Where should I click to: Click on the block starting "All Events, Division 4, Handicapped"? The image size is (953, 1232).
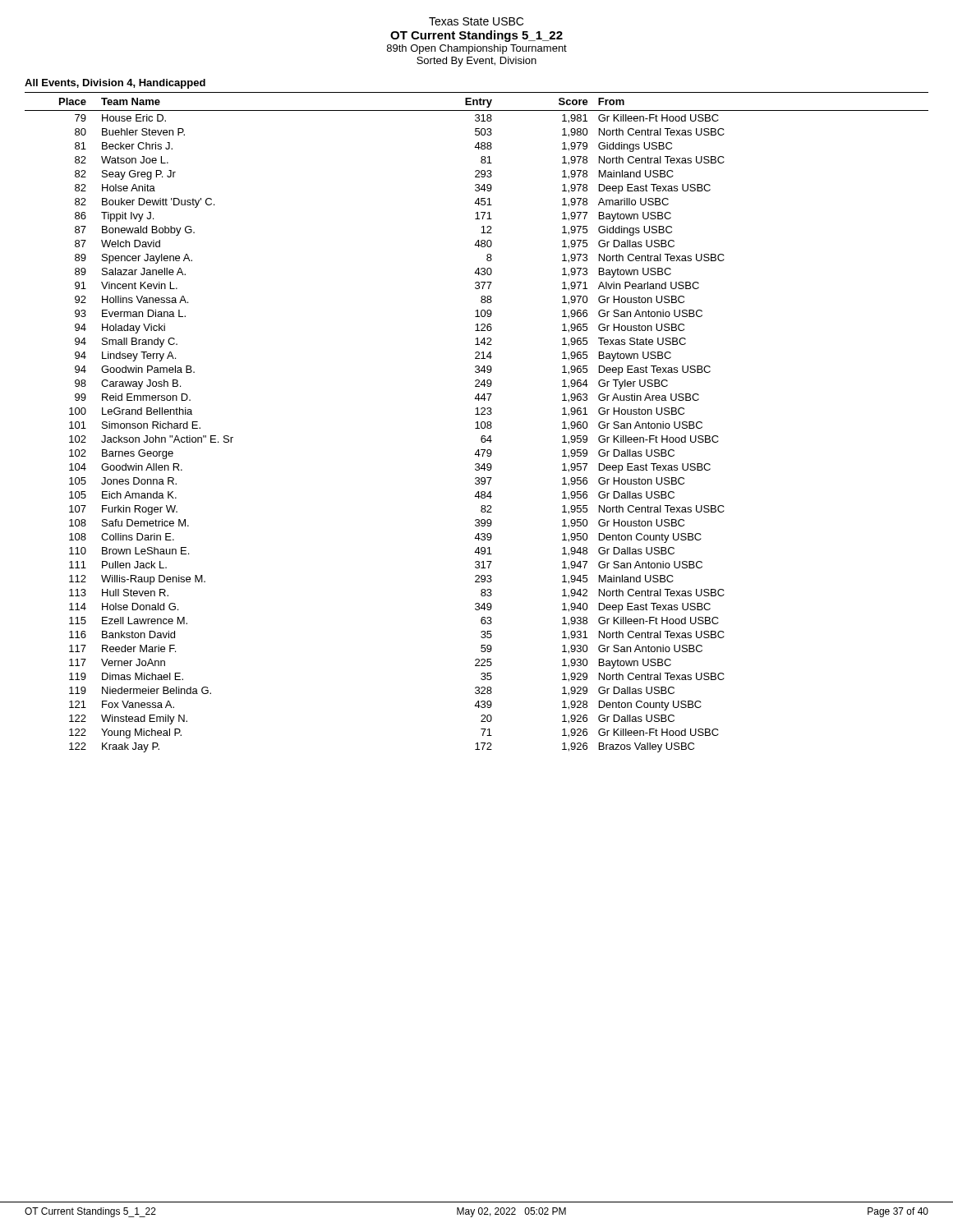pyautogui.click(x=115, y=83)
